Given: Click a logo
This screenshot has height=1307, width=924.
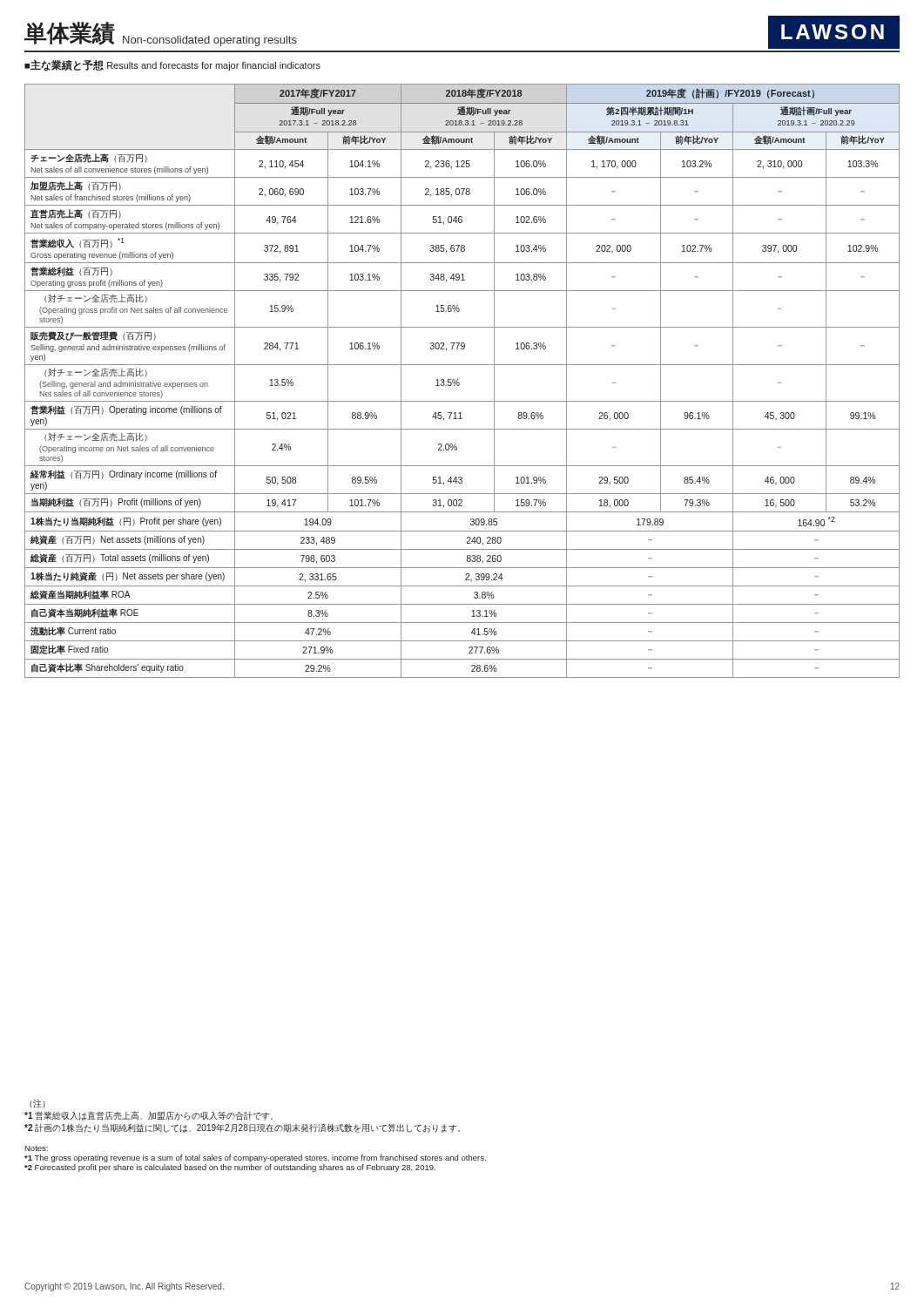Looking at the screenshot, I should point(834,32).
